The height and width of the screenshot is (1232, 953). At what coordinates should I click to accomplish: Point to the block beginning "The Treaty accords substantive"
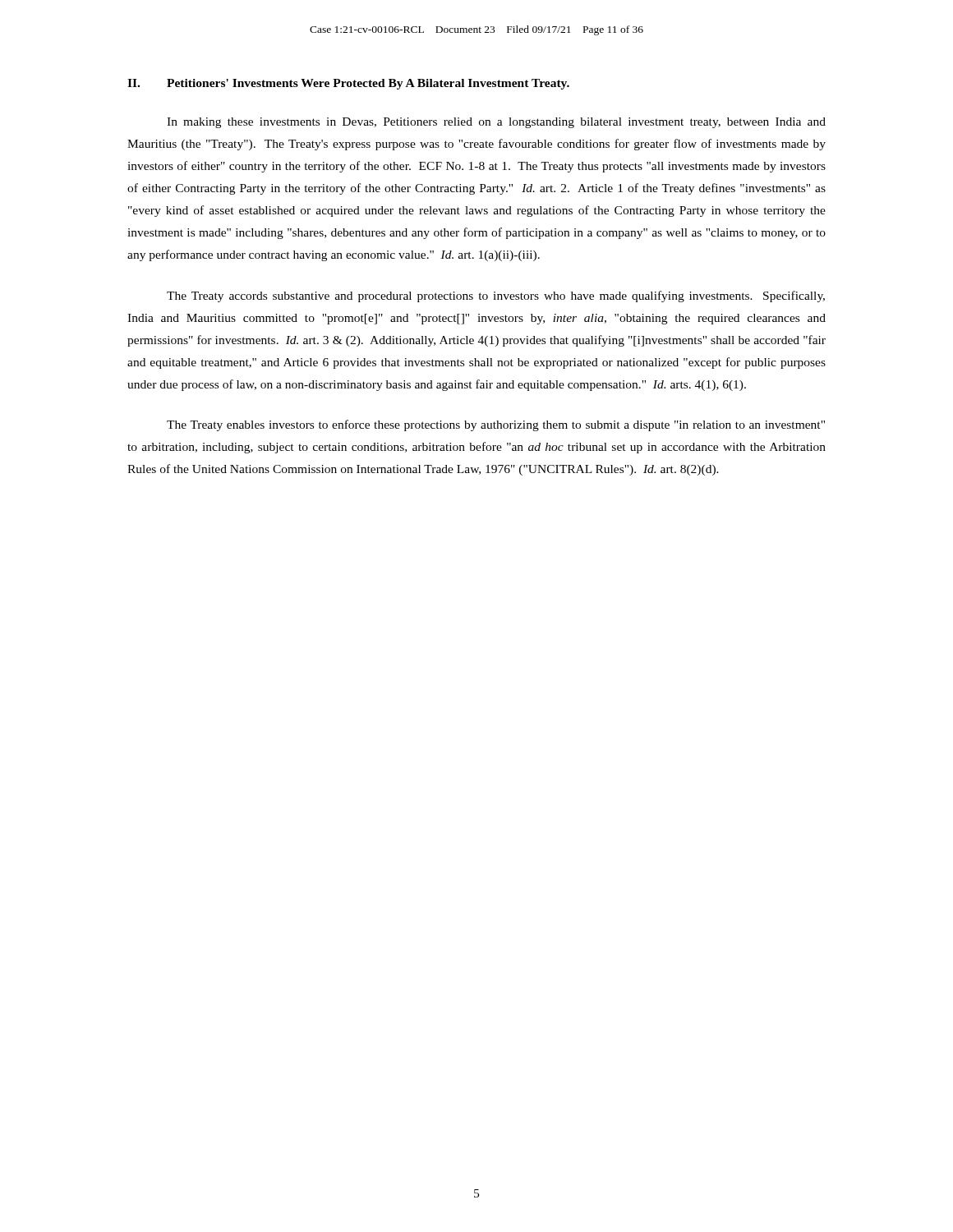pyautogui.click(x=476, y=339)
